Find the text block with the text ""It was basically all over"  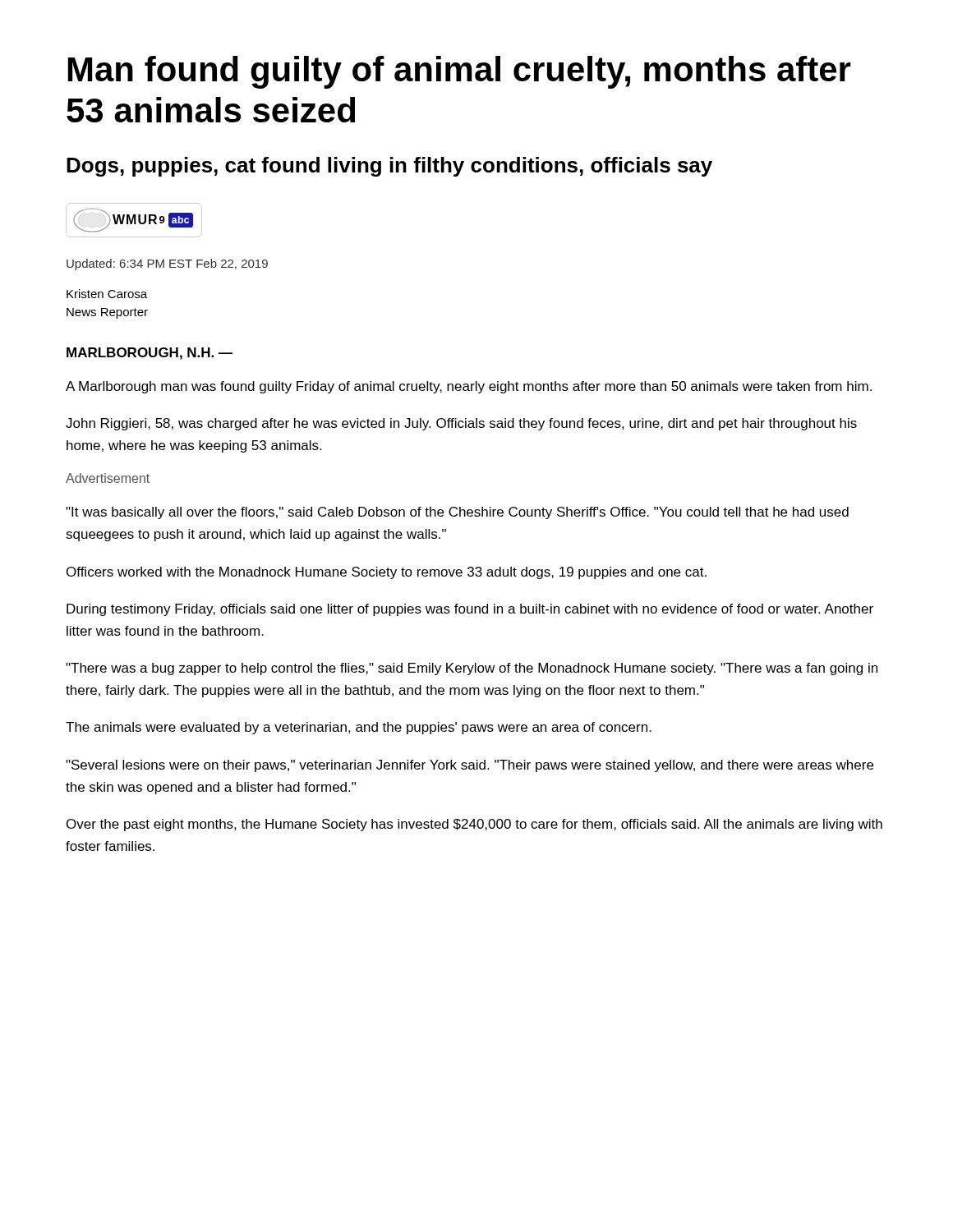coord(476,523)
